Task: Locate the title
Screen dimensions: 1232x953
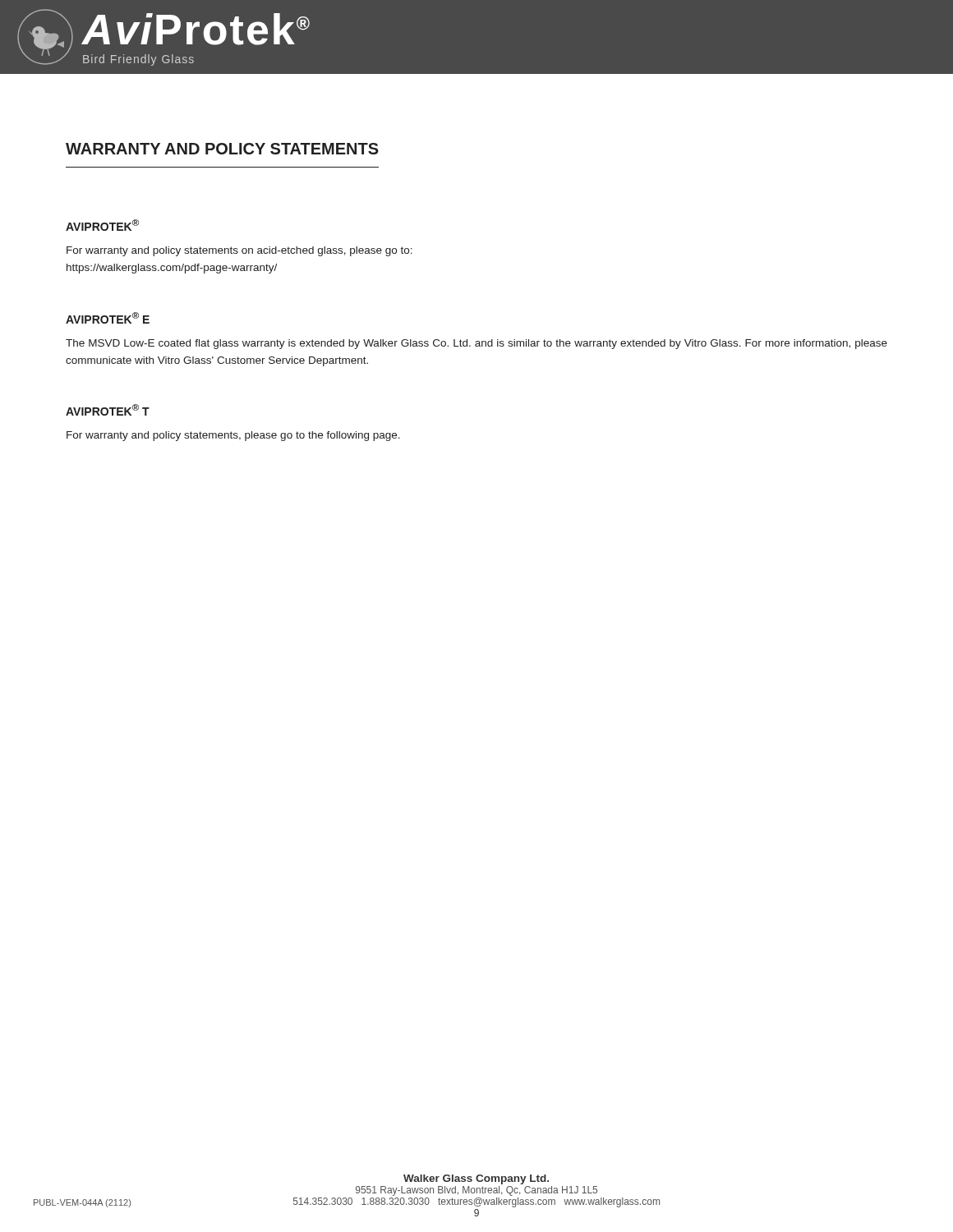Action: 222,154
